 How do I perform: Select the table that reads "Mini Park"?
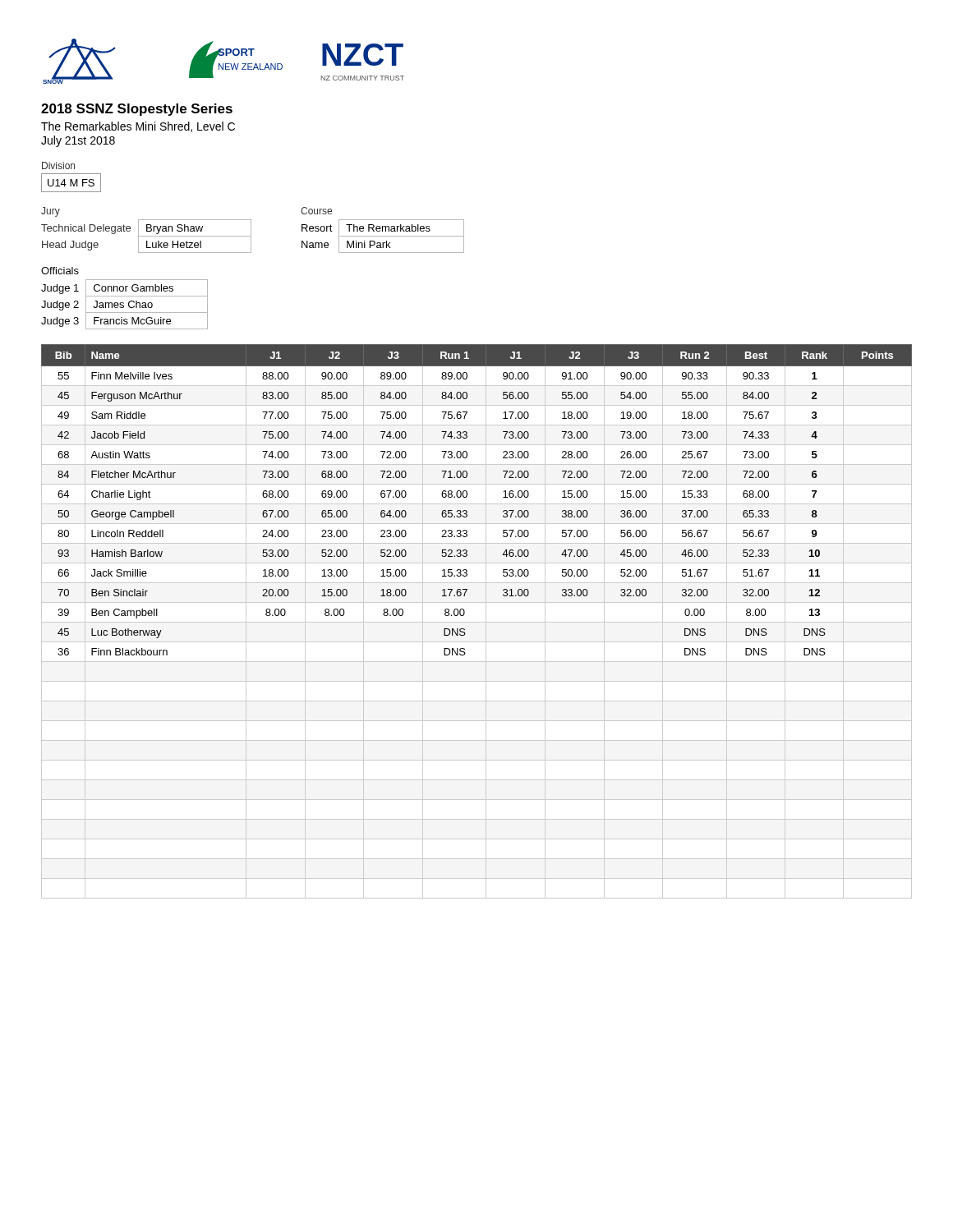tap(382, 228)
